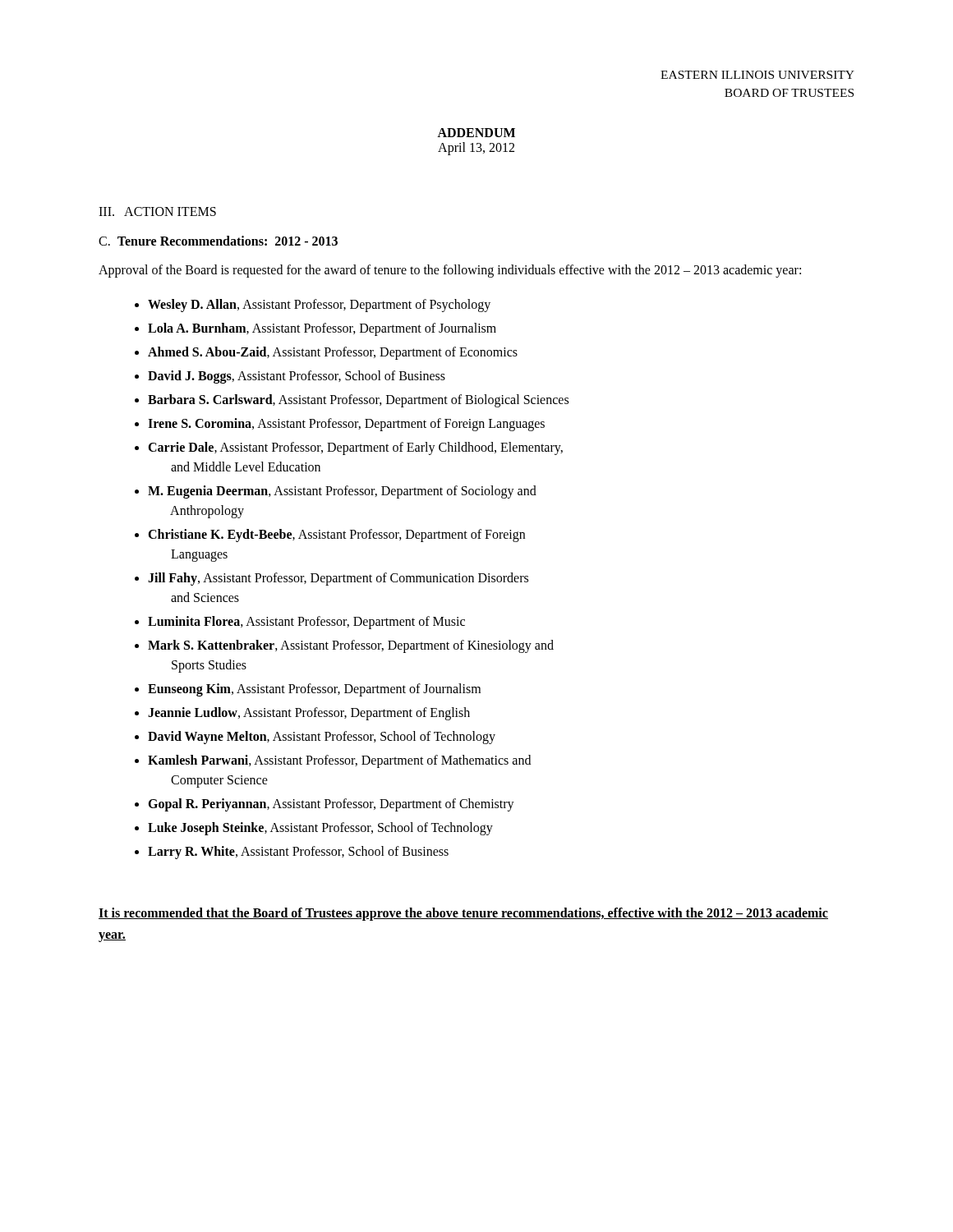This screenshot has height=1232, width=953.
Task: Point to the passage starting "Approval of the Board is requested"
Action: pyautogui.click(x=450, y=270)
